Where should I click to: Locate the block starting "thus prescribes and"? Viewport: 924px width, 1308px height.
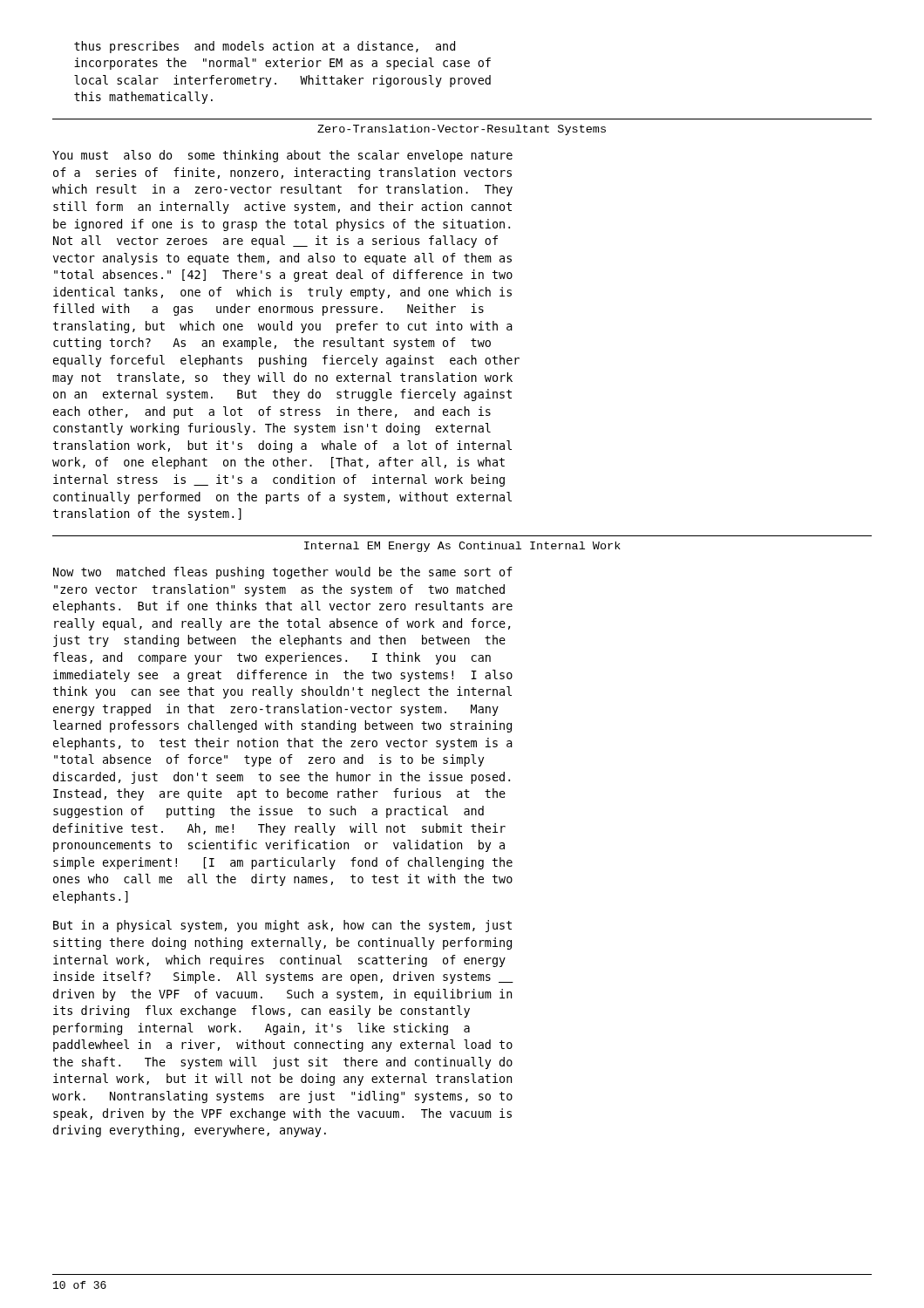(462, 72)
